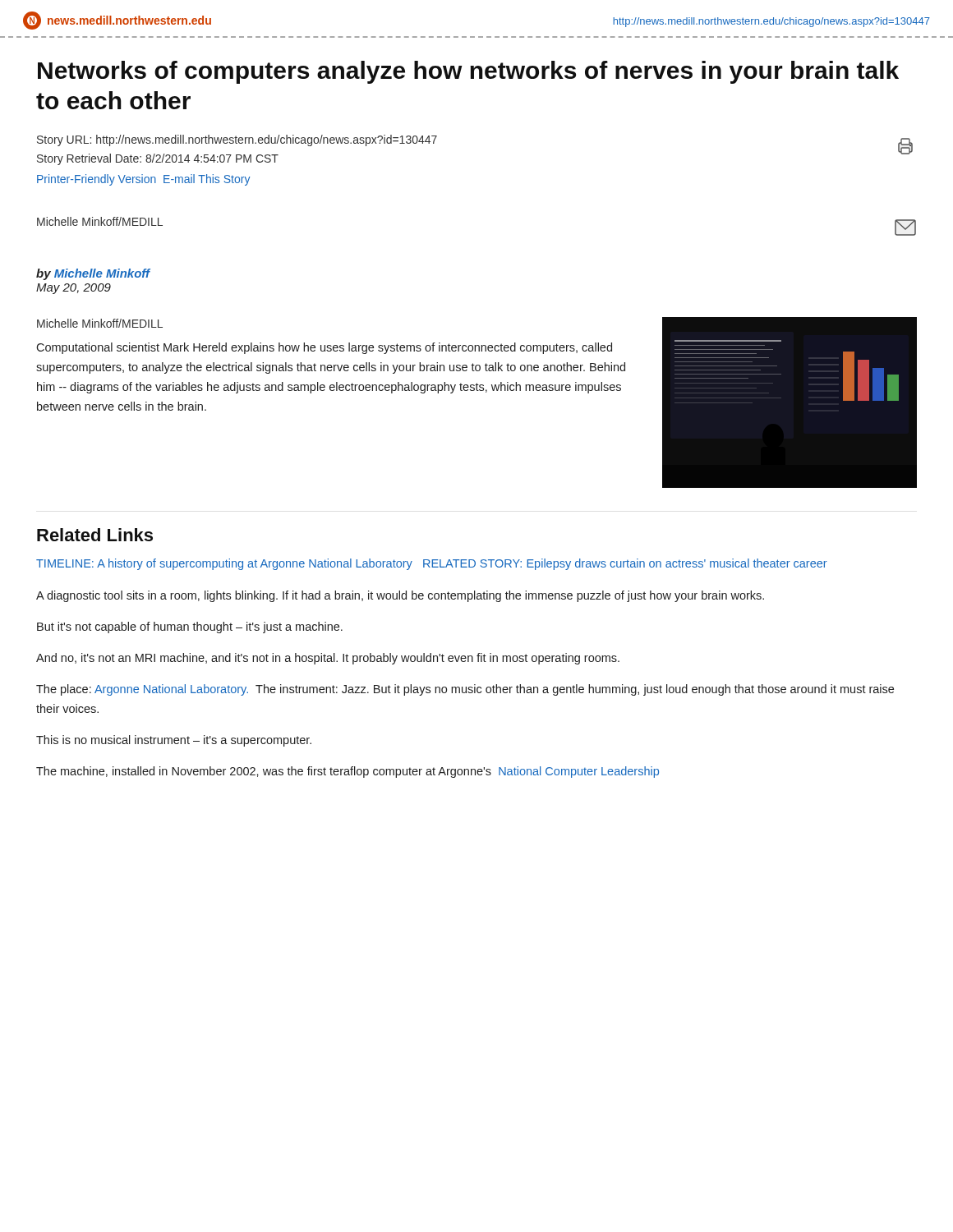Point to the block beginning "But it's not capable"
Viewport: 953px width, 1232px height.
pyautogui.click(x=190, y=627)
